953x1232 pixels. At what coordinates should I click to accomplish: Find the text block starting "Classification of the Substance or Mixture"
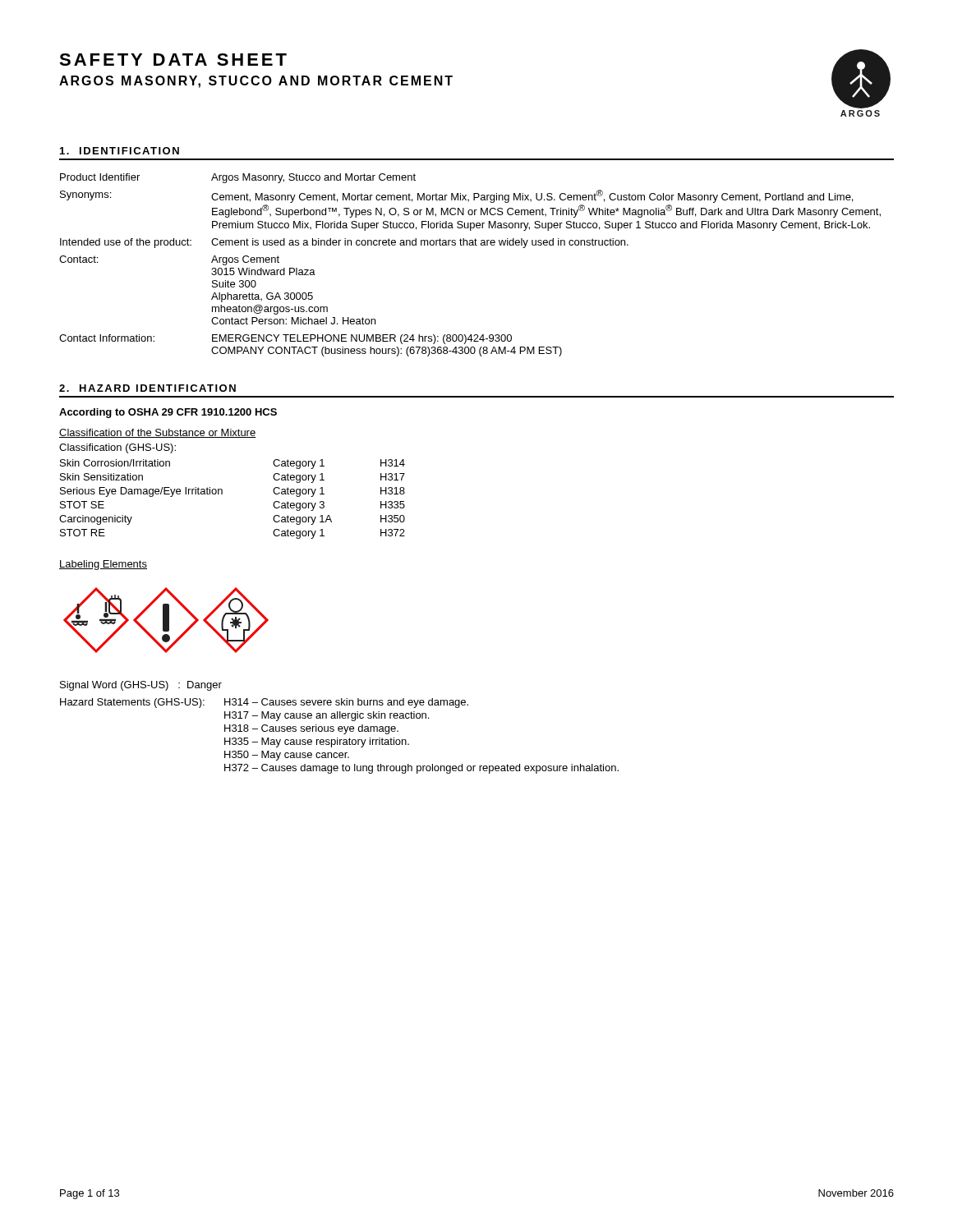pyautogui.click(x=157, y=432)
